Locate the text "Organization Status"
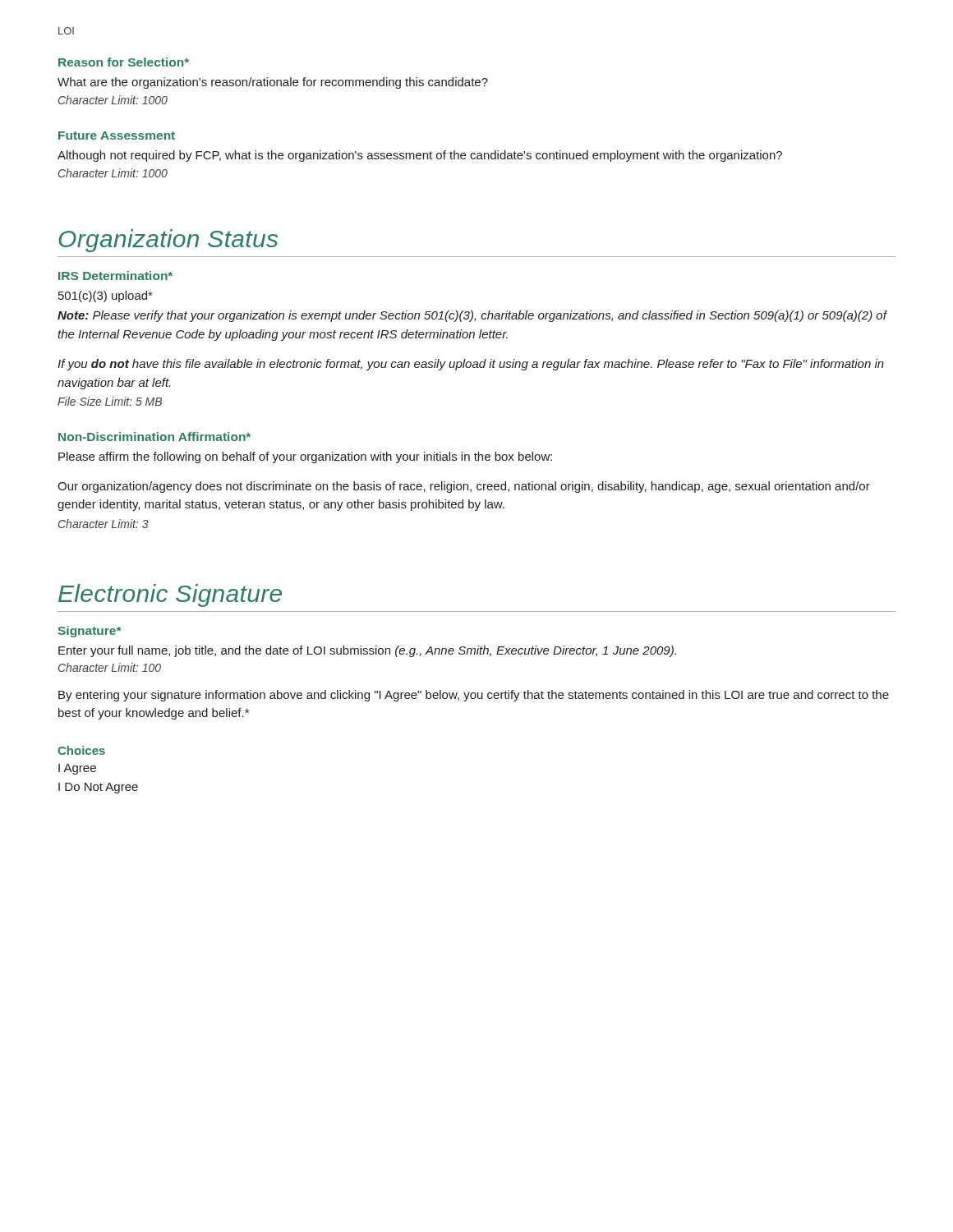This screenshot has height=1232, width=953. 168,238
